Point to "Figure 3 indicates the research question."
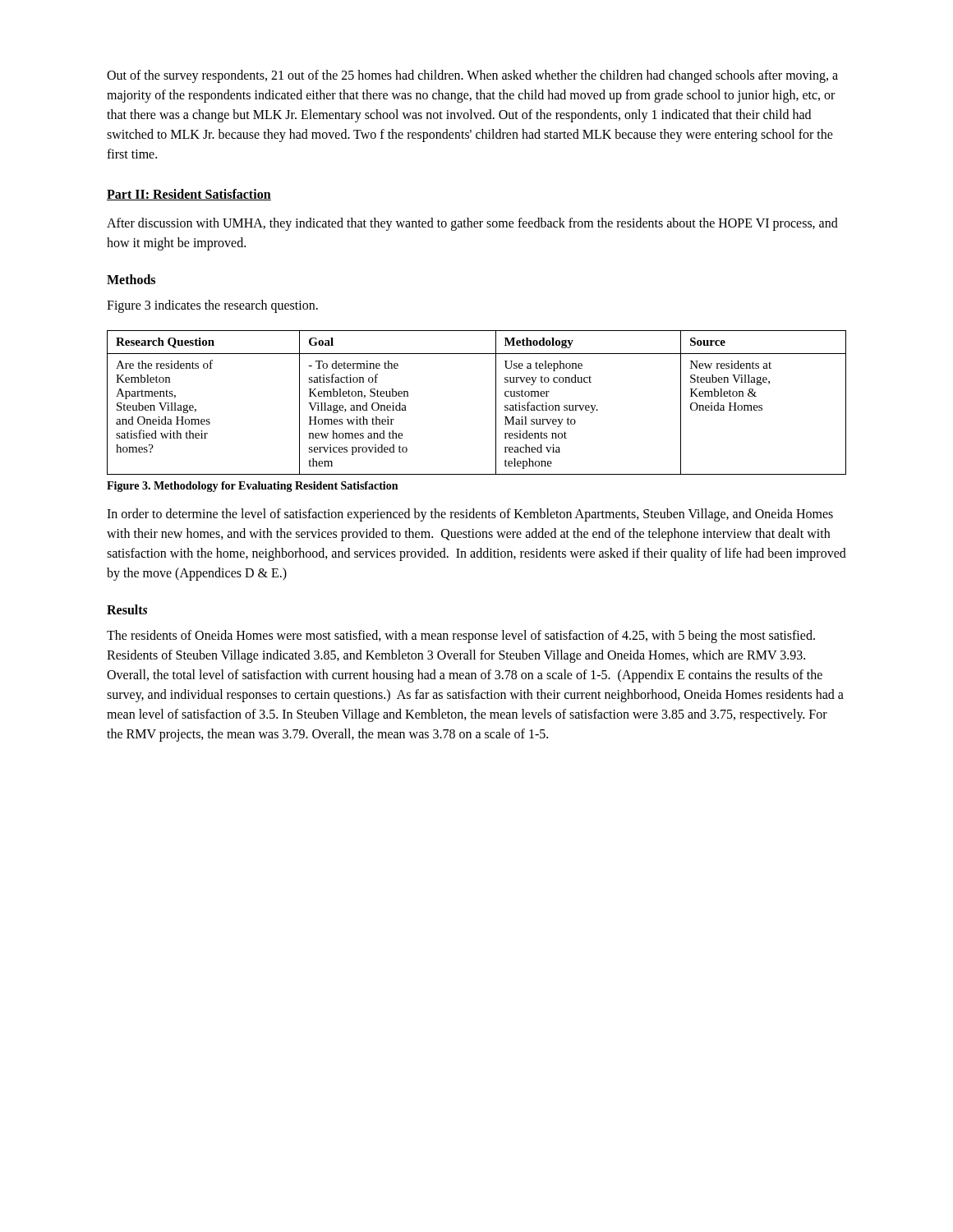Screen dimensions: 1232x953 click(213, 305)
